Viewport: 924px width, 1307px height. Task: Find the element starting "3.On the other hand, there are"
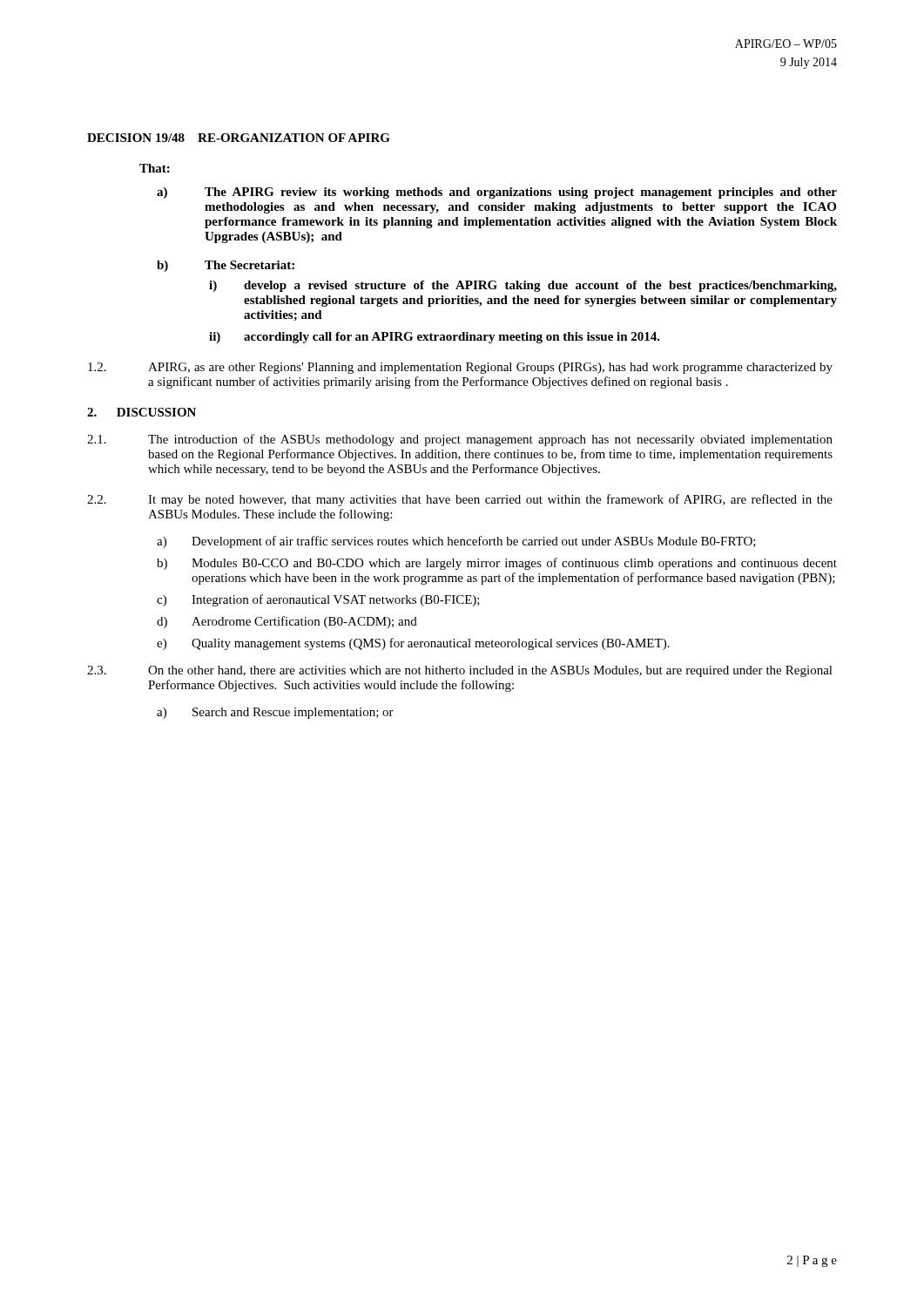click(460, 678)
